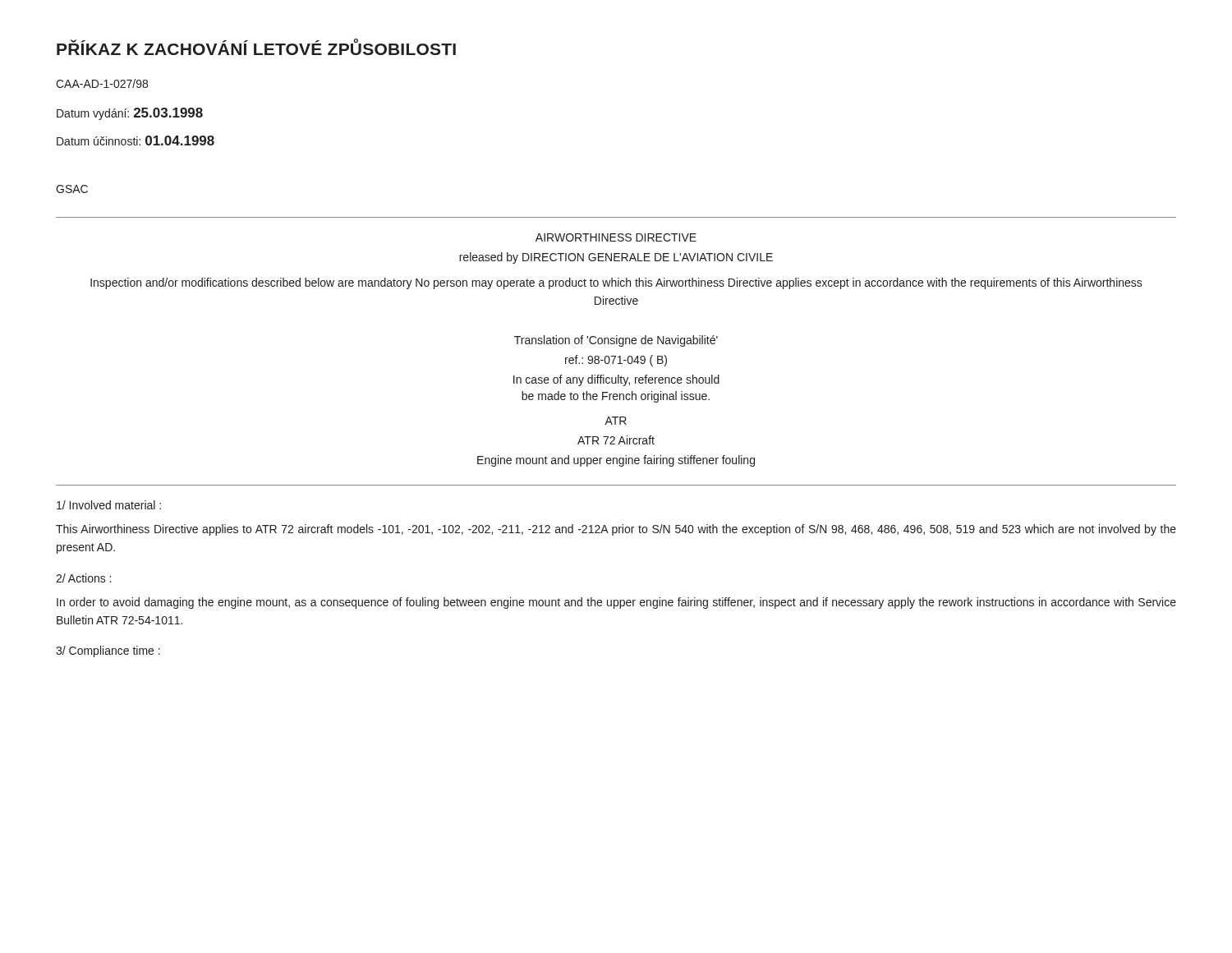Select the text starting "In order to avoid damaging the engine mount,"
The height and width of the screenshot is (953, 1232).
click(x=616, y=611)
